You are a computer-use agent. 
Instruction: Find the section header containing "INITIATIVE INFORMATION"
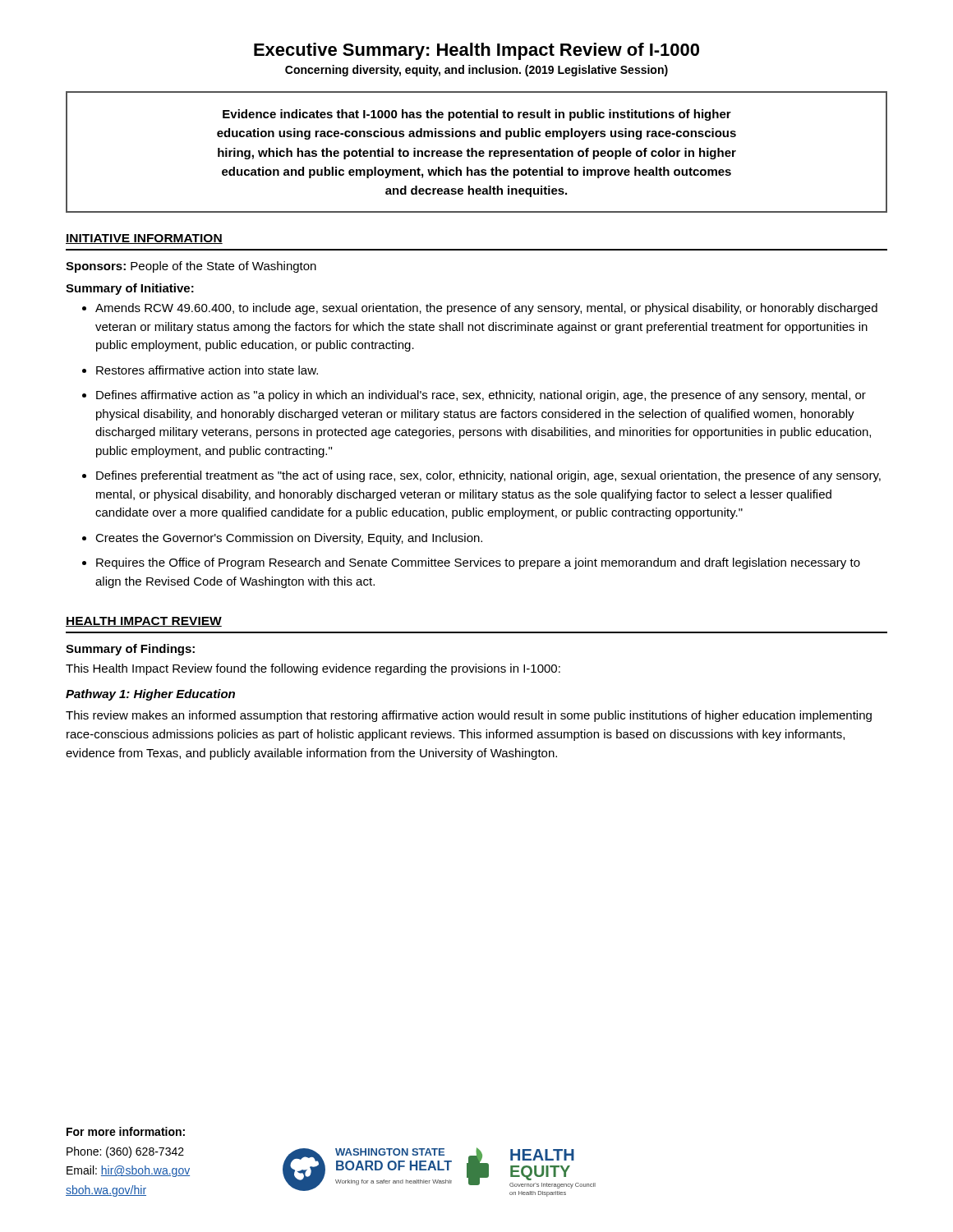coord(144,238)
